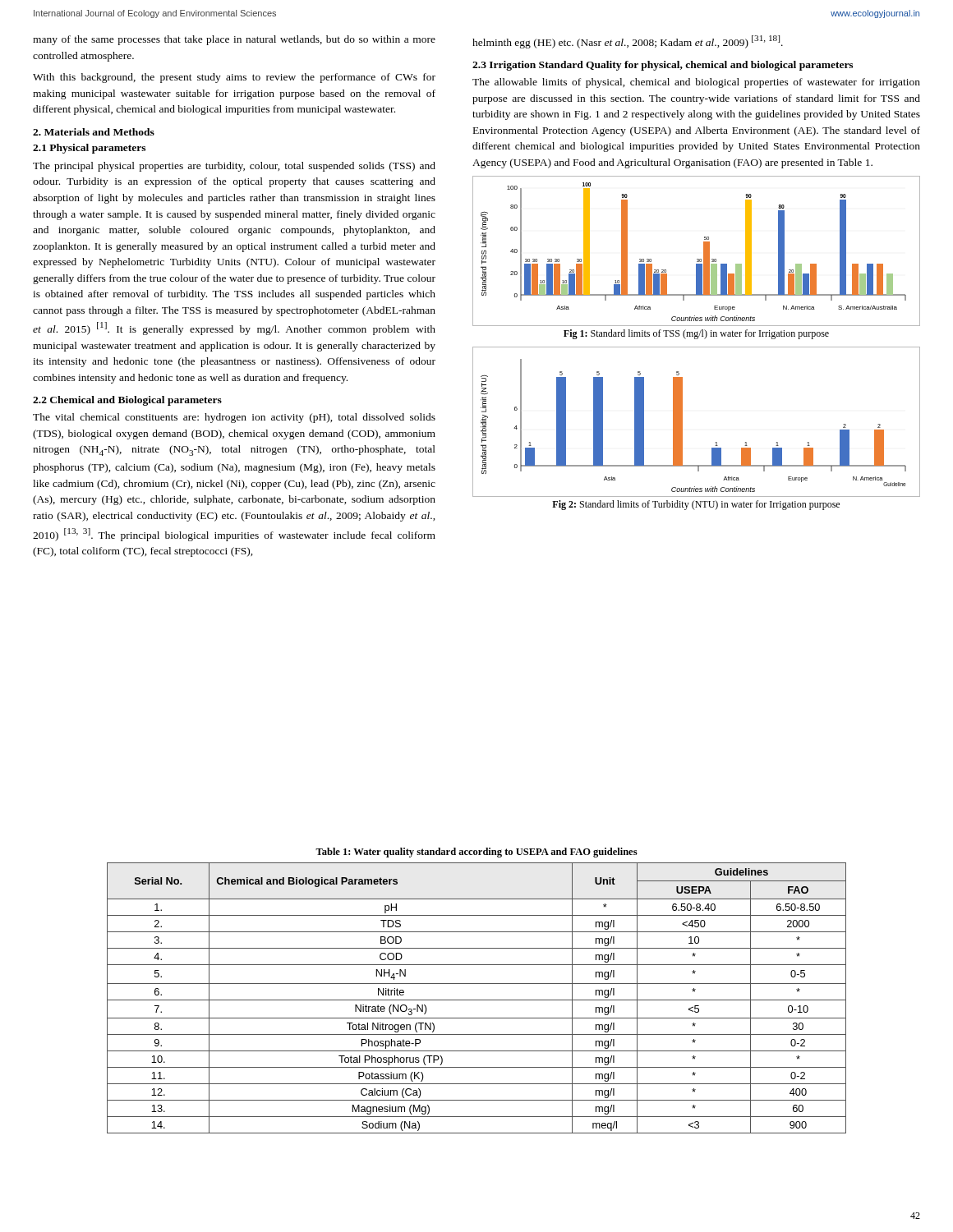
Task: Locate the block of text that opens with "The vital chemical"
Action: [x=234, y=484]
